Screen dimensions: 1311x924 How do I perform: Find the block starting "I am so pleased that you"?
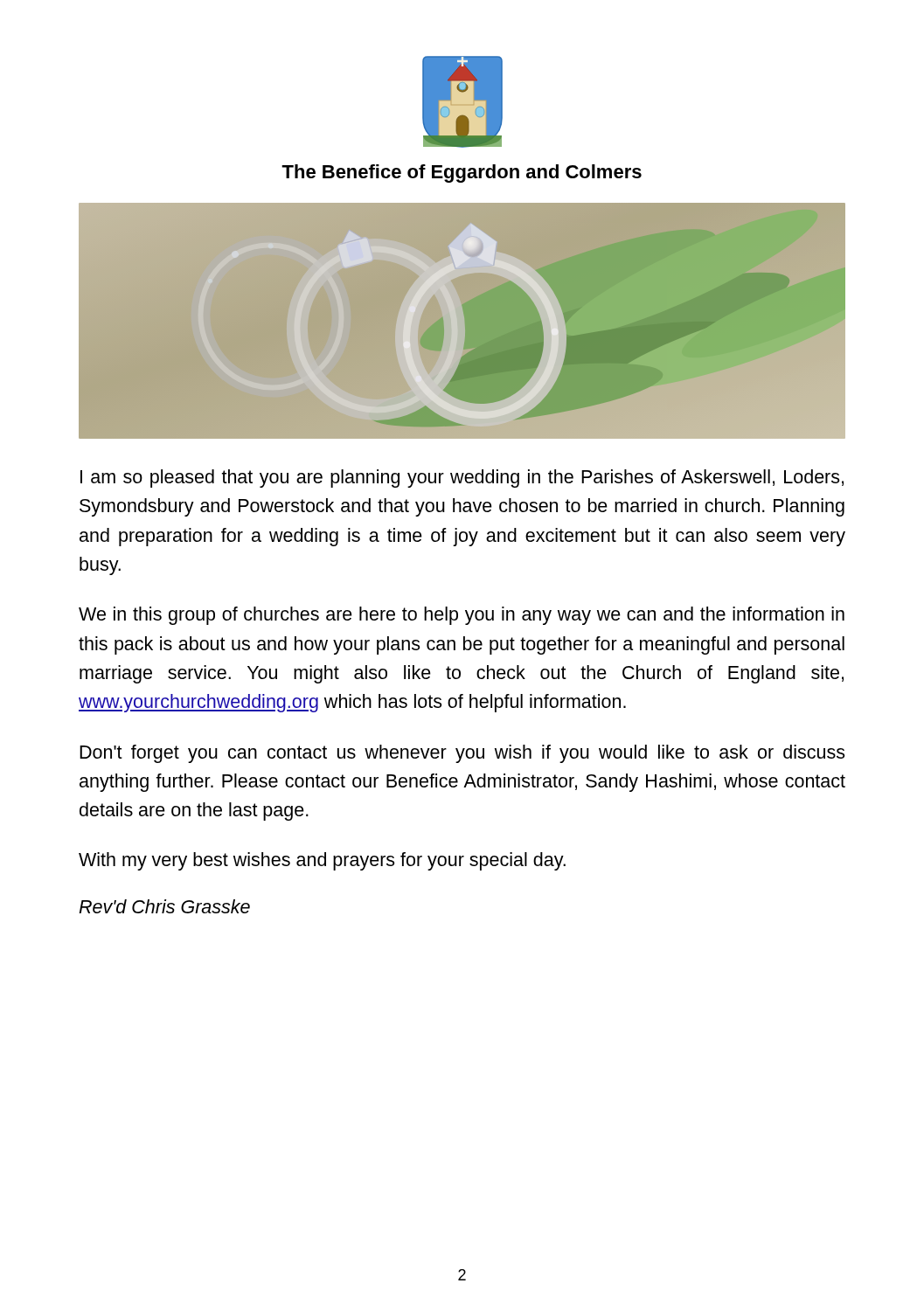[462, 521]
